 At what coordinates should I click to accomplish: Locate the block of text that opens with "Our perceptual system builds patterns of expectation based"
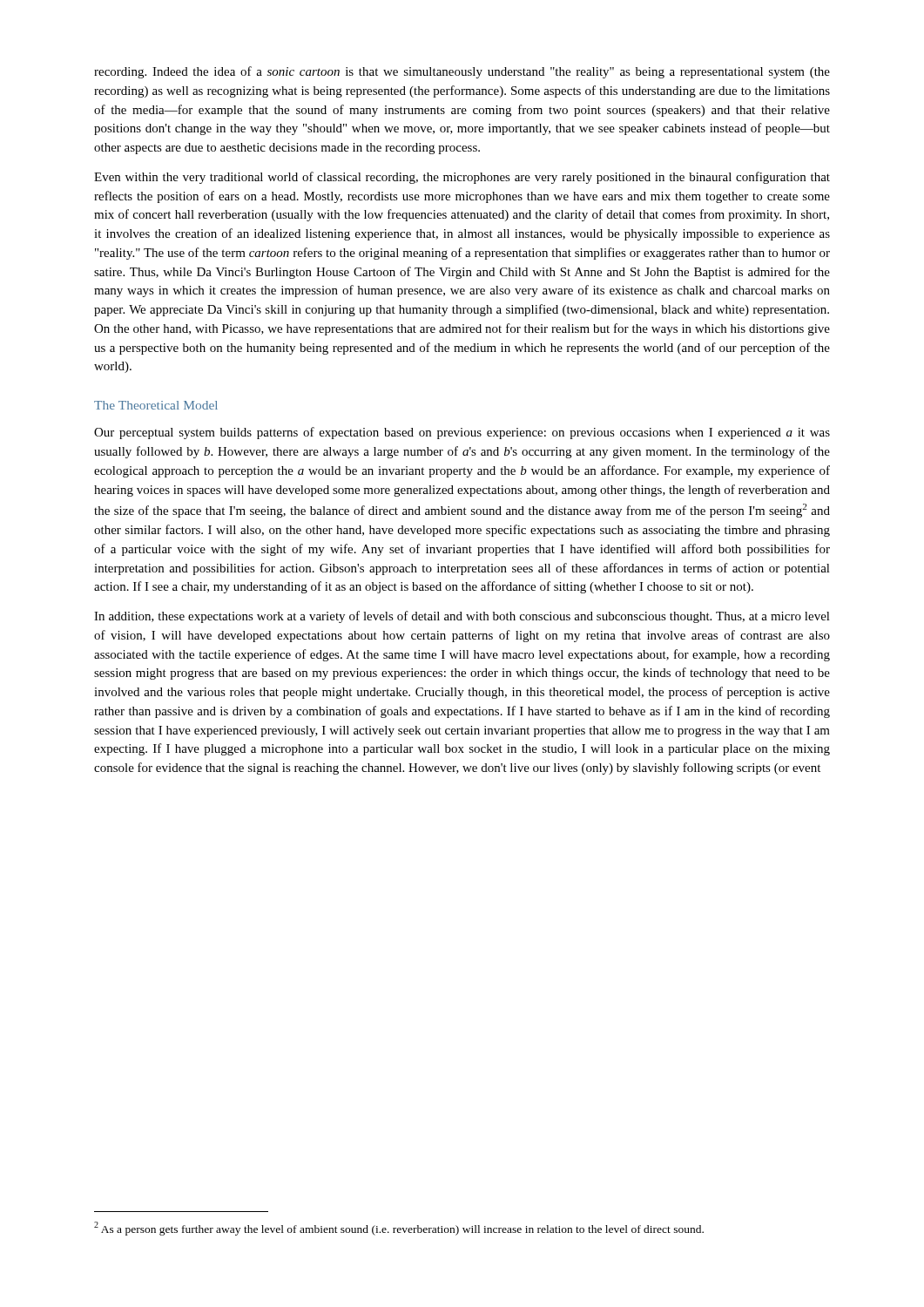pyautogui.click(x=462, y=510)
